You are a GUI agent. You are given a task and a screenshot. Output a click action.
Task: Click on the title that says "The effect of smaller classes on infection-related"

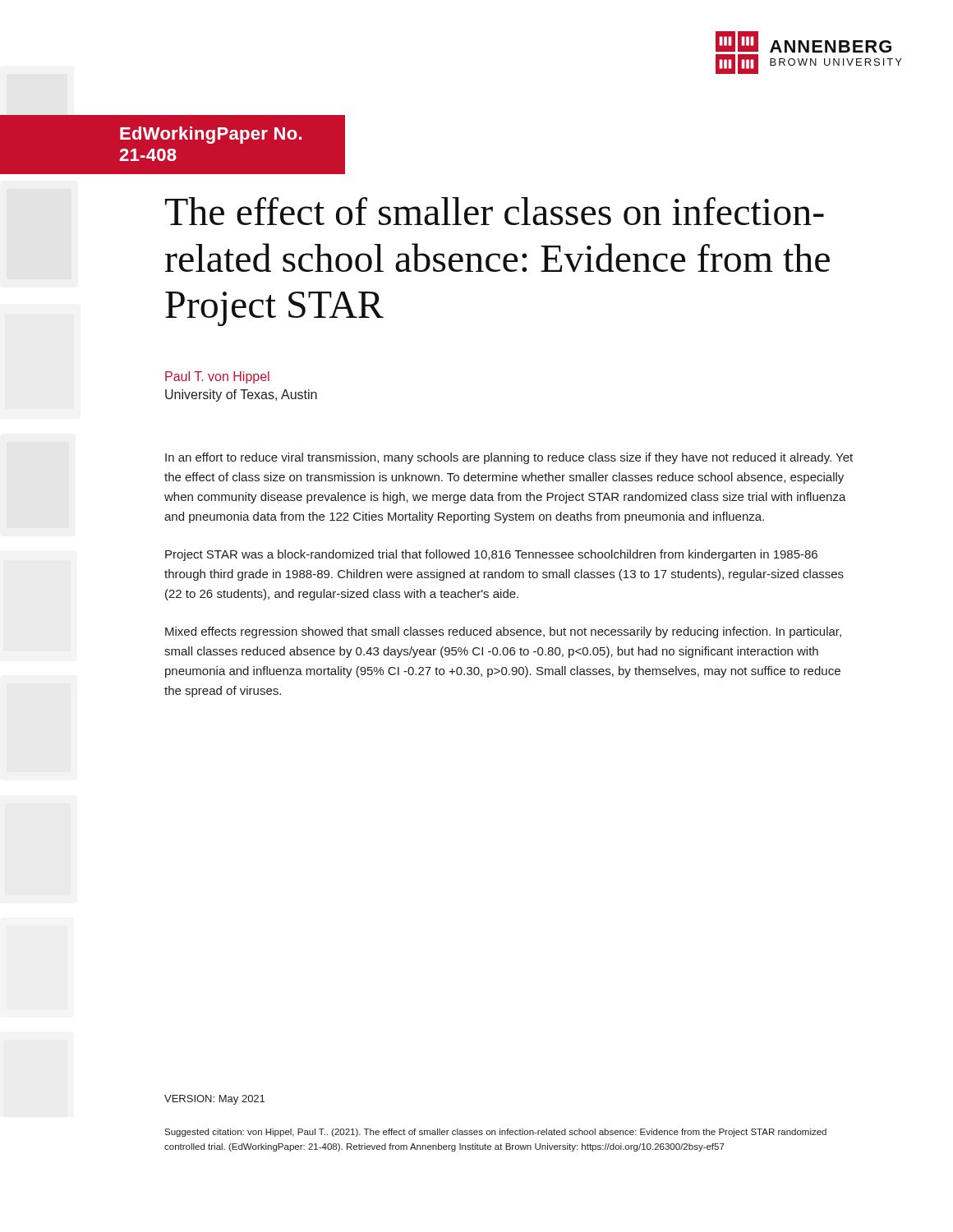click(x=498, y=258)
